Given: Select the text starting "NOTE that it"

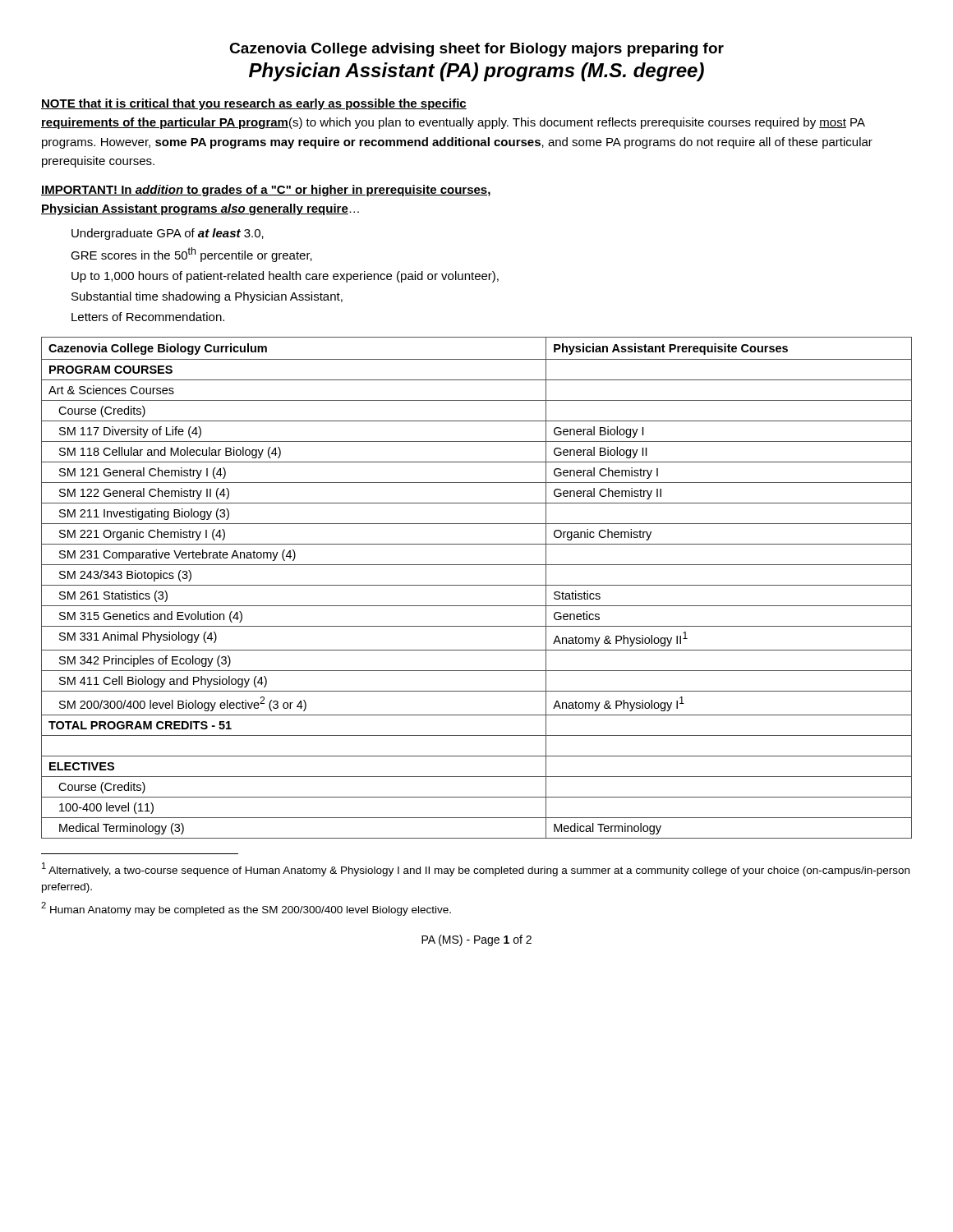Looking at the screenshot, I should (457, 132).
